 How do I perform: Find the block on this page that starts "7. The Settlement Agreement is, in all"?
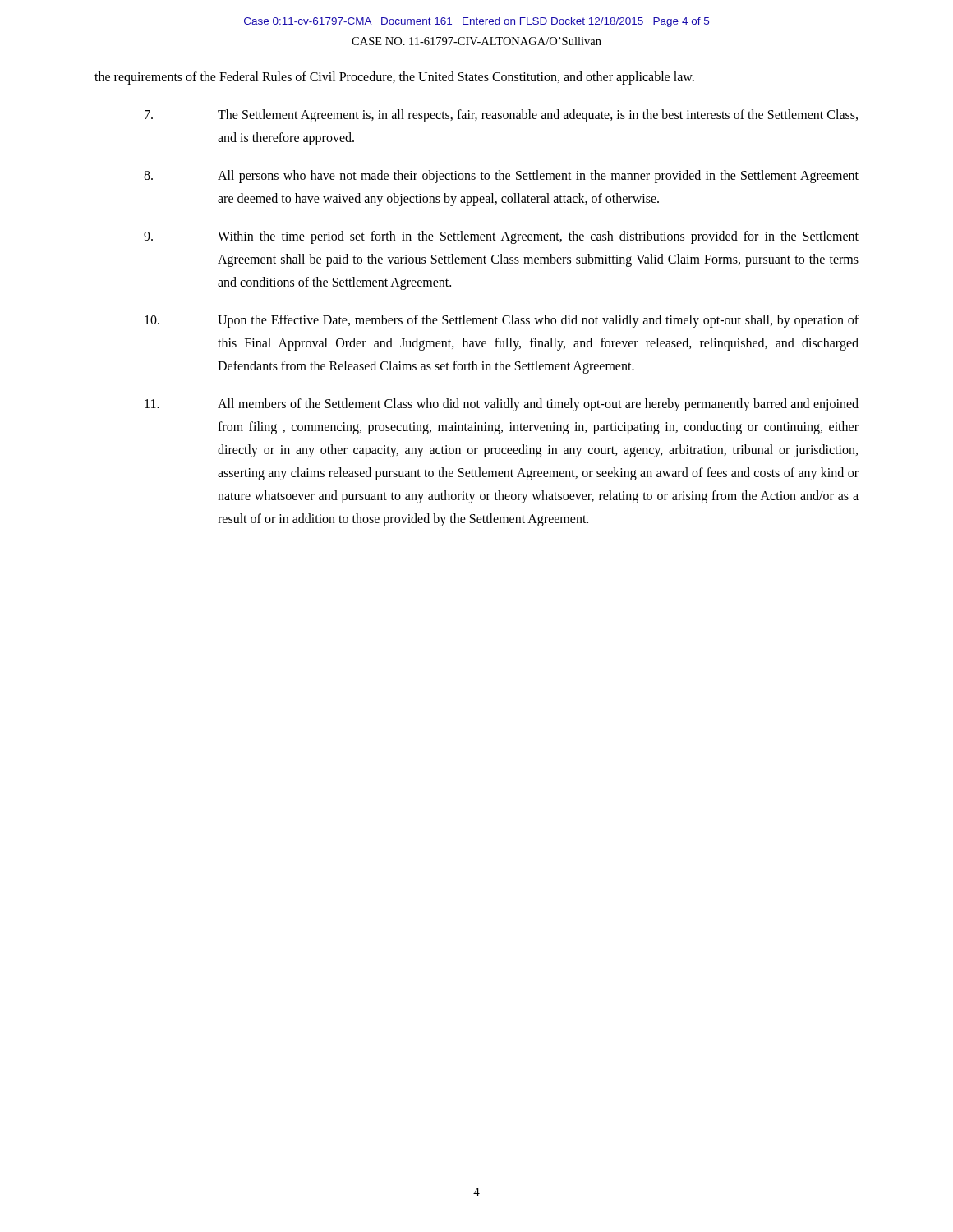[476, 126]
